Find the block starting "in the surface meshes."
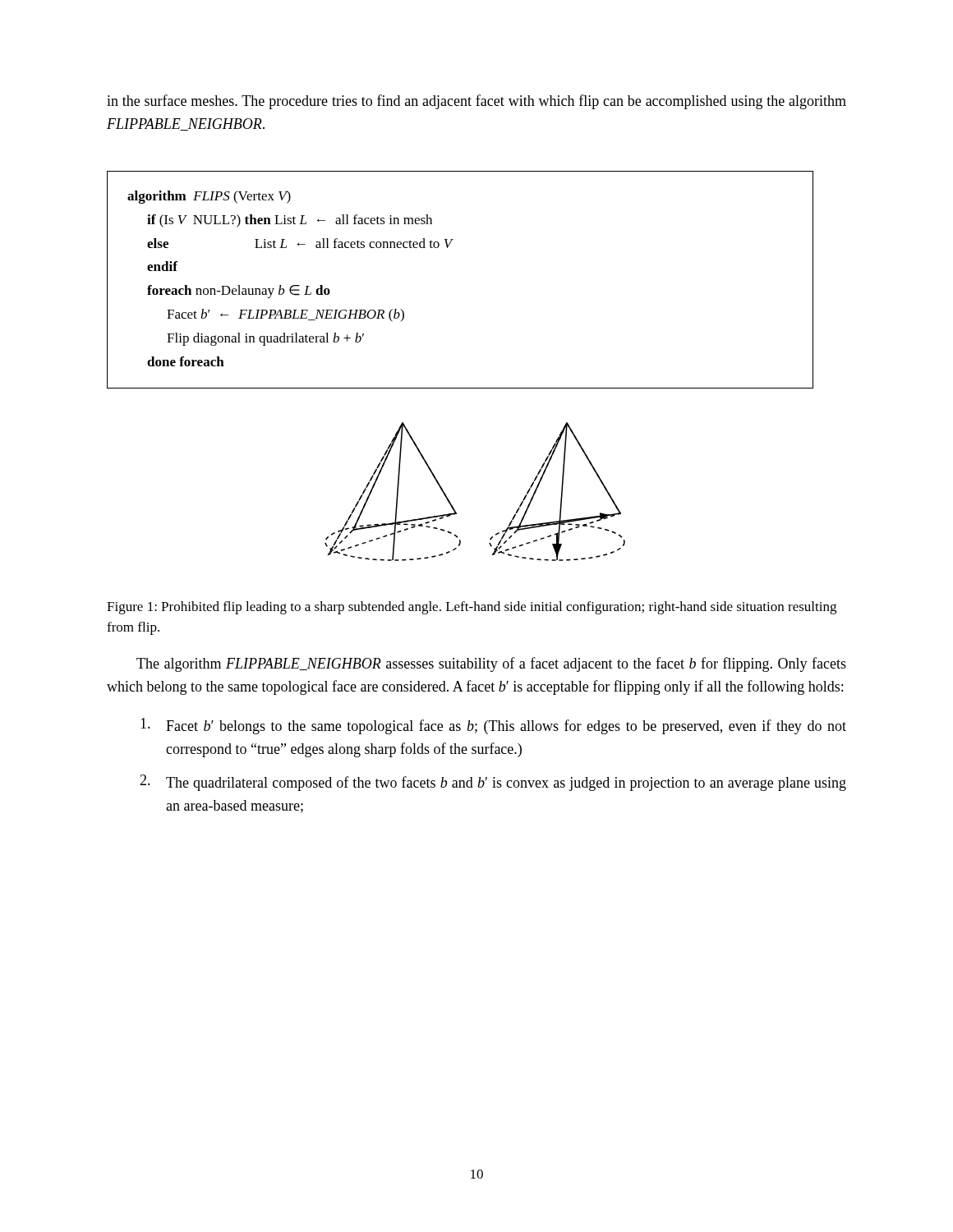This screenshot has height=1232, width=953. click(x=476, y=112)
